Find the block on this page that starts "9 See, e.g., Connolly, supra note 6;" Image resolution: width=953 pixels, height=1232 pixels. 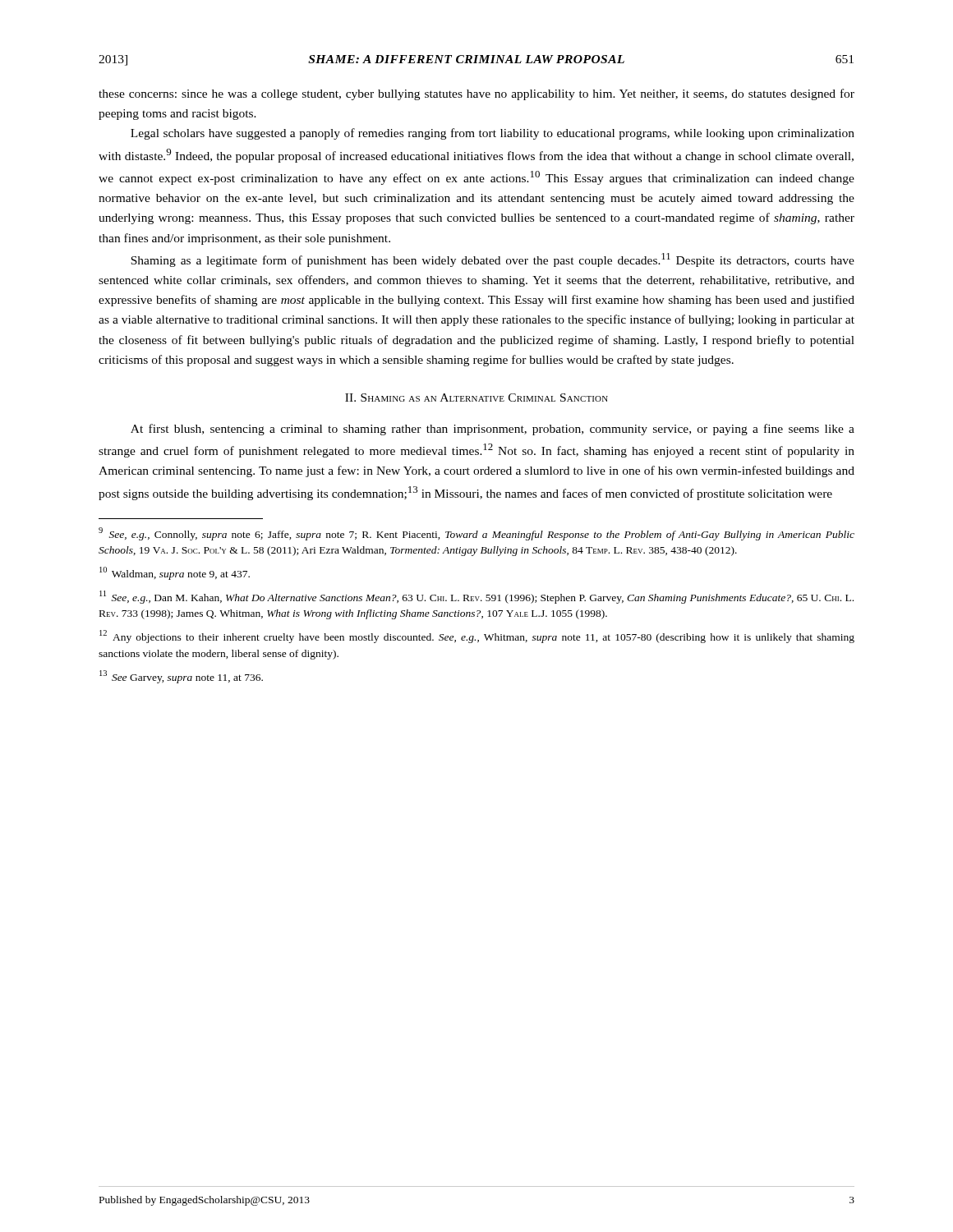click(476, 541)
